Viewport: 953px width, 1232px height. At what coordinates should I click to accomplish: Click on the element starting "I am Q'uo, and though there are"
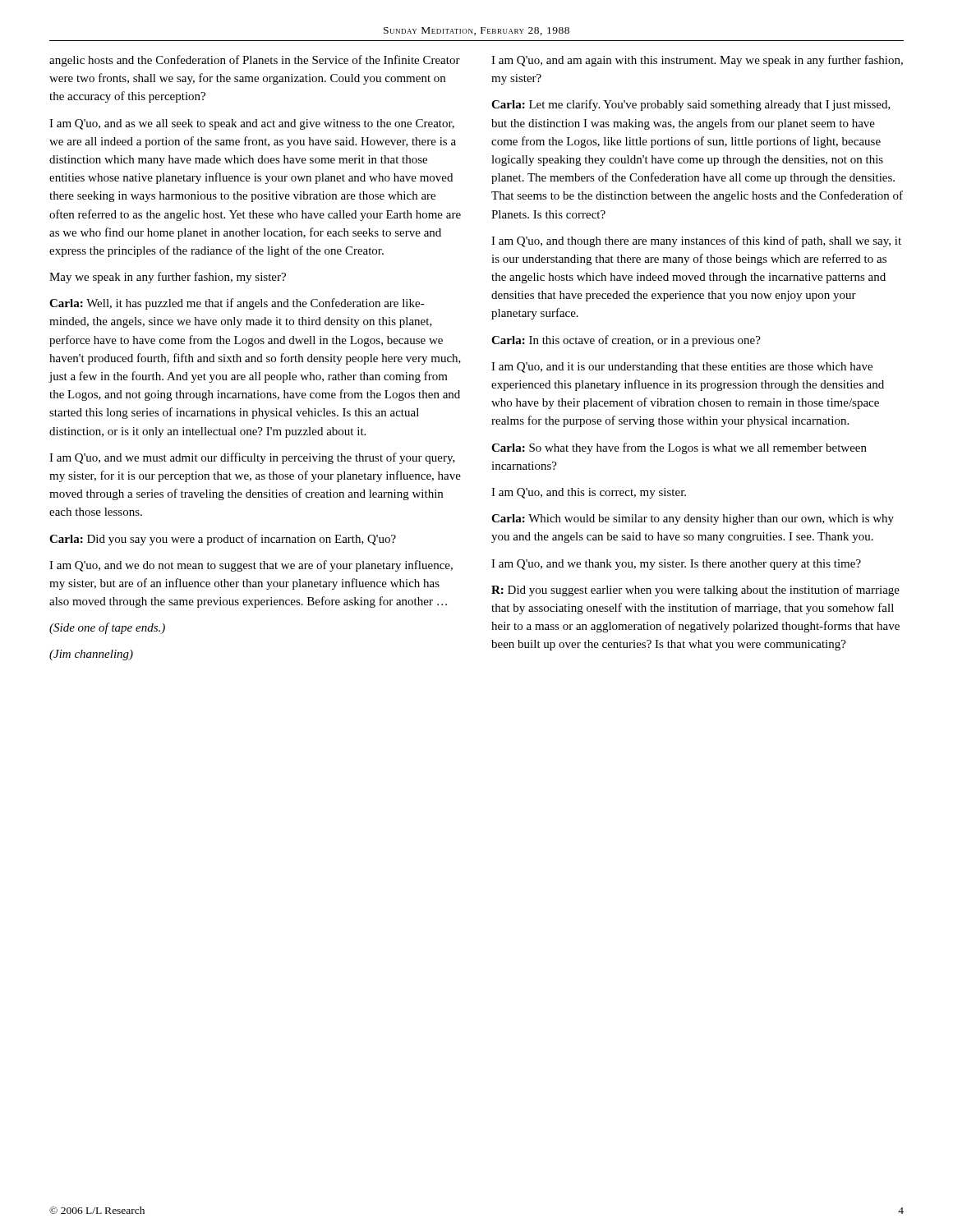pos(698,277)
